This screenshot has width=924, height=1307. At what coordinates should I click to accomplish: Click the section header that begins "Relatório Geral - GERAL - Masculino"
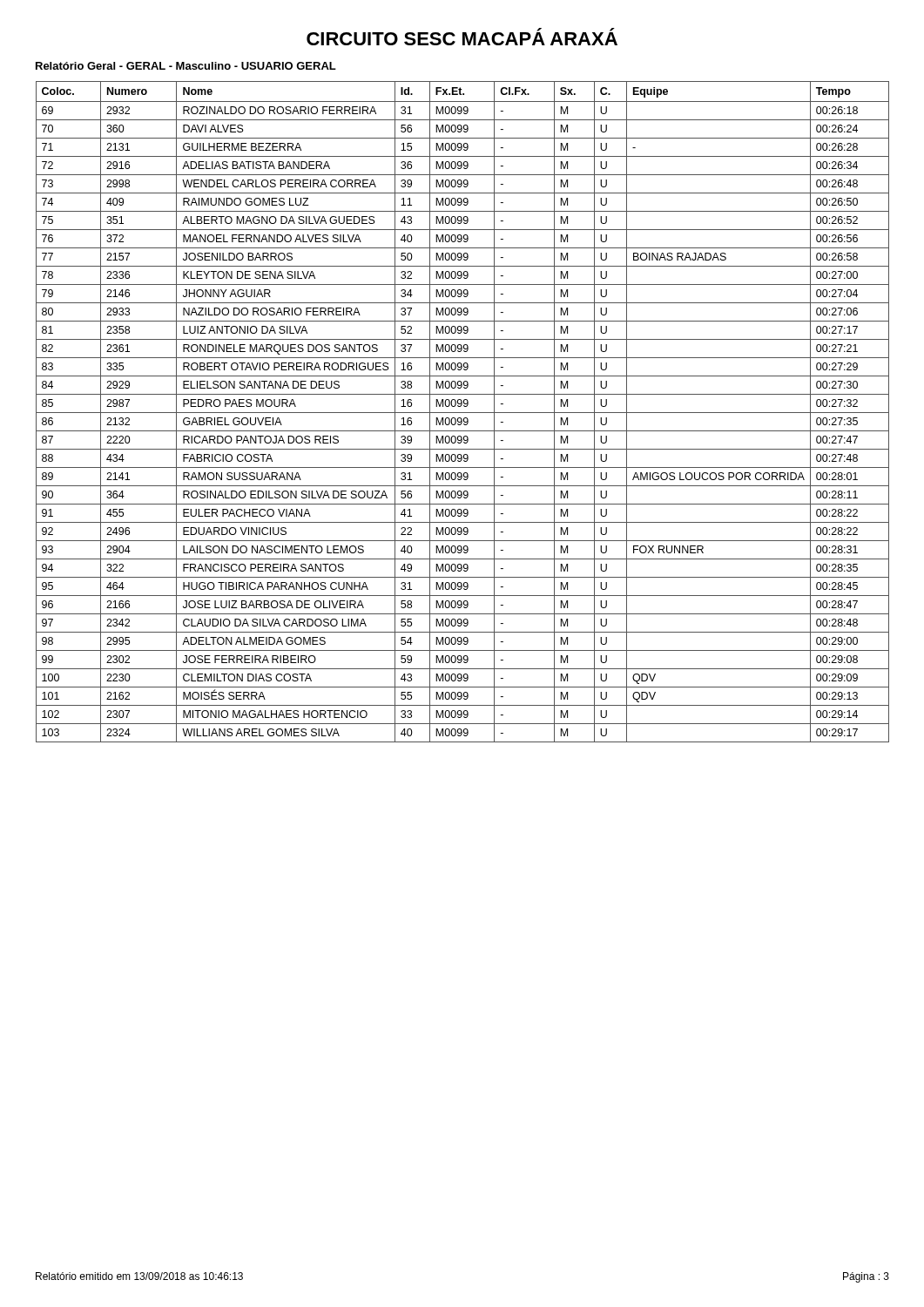[x=185, y=66]
